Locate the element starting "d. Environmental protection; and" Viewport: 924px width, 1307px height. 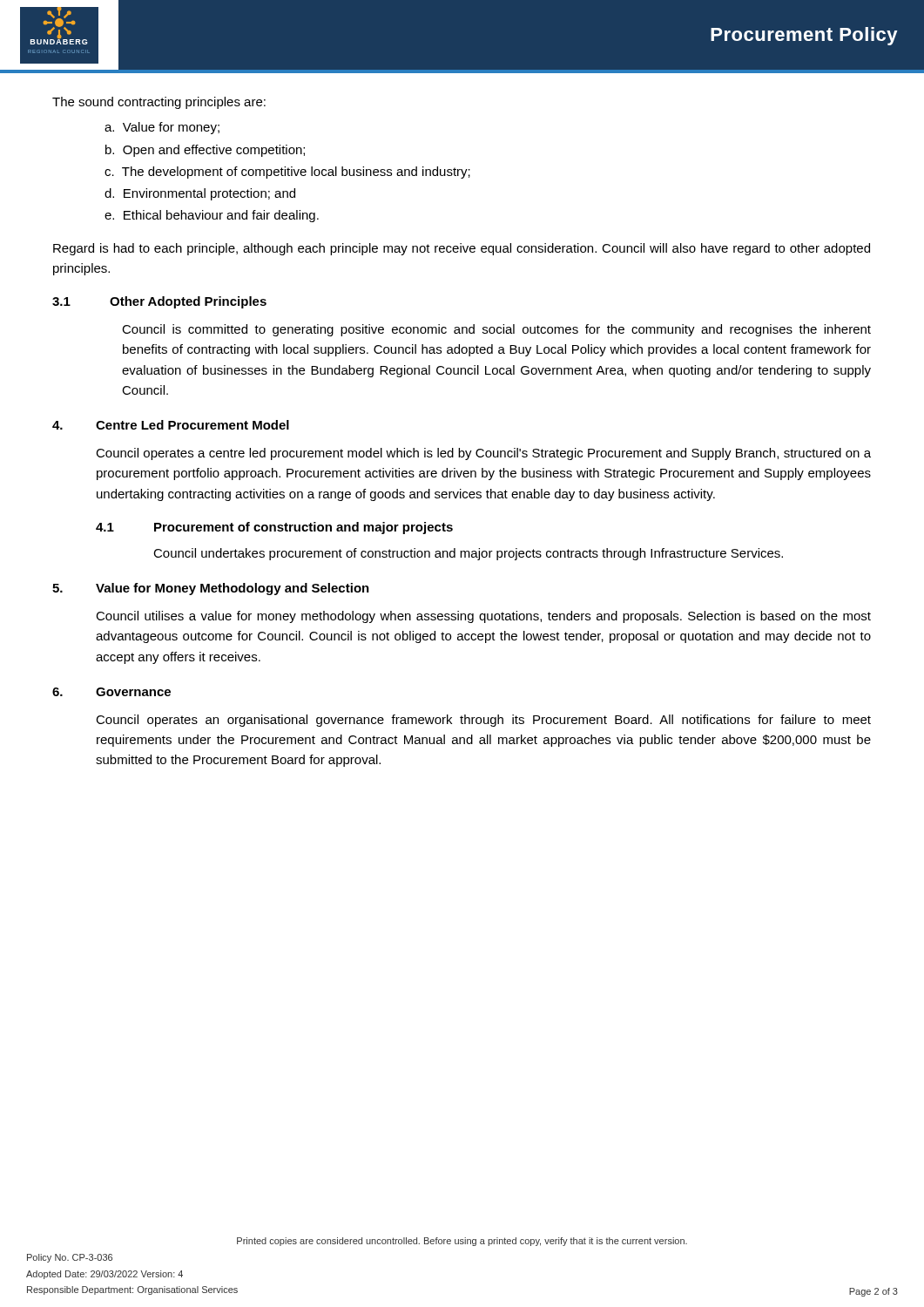coord(200,193)
